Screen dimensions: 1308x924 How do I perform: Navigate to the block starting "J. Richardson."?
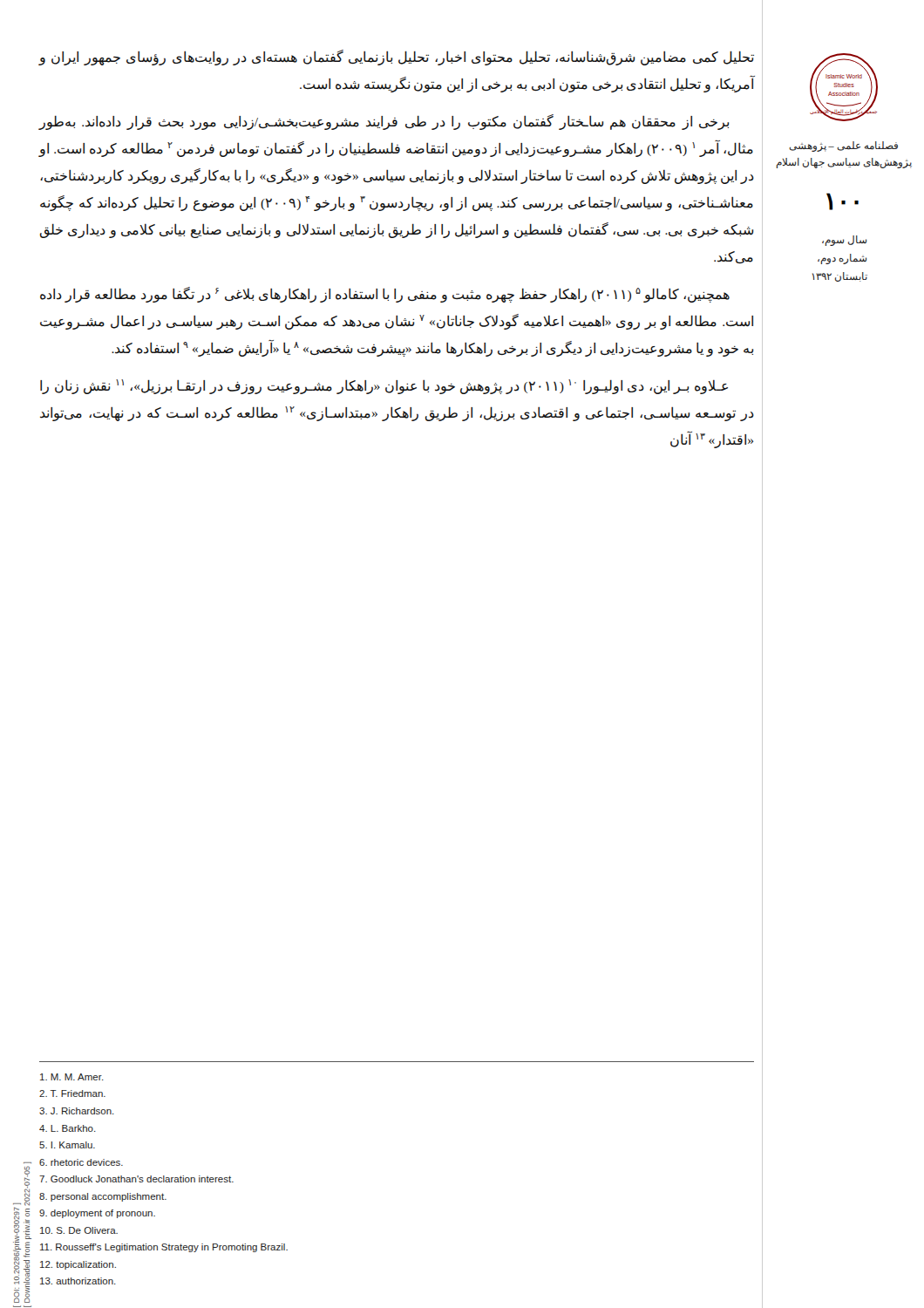(x=77, y=1111)
